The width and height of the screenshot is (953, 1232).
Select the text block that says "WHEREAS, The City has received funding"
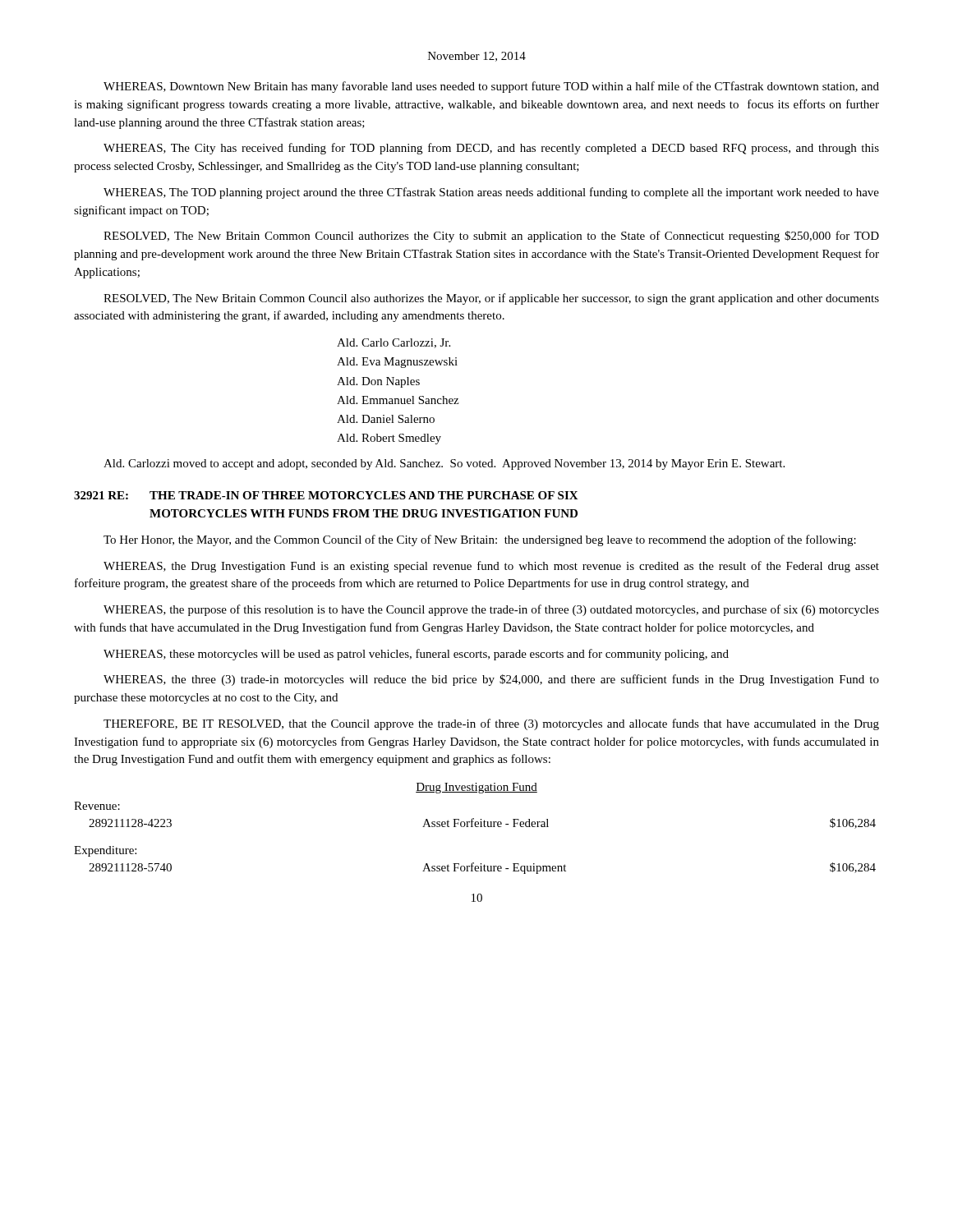(x=476, y=157)
